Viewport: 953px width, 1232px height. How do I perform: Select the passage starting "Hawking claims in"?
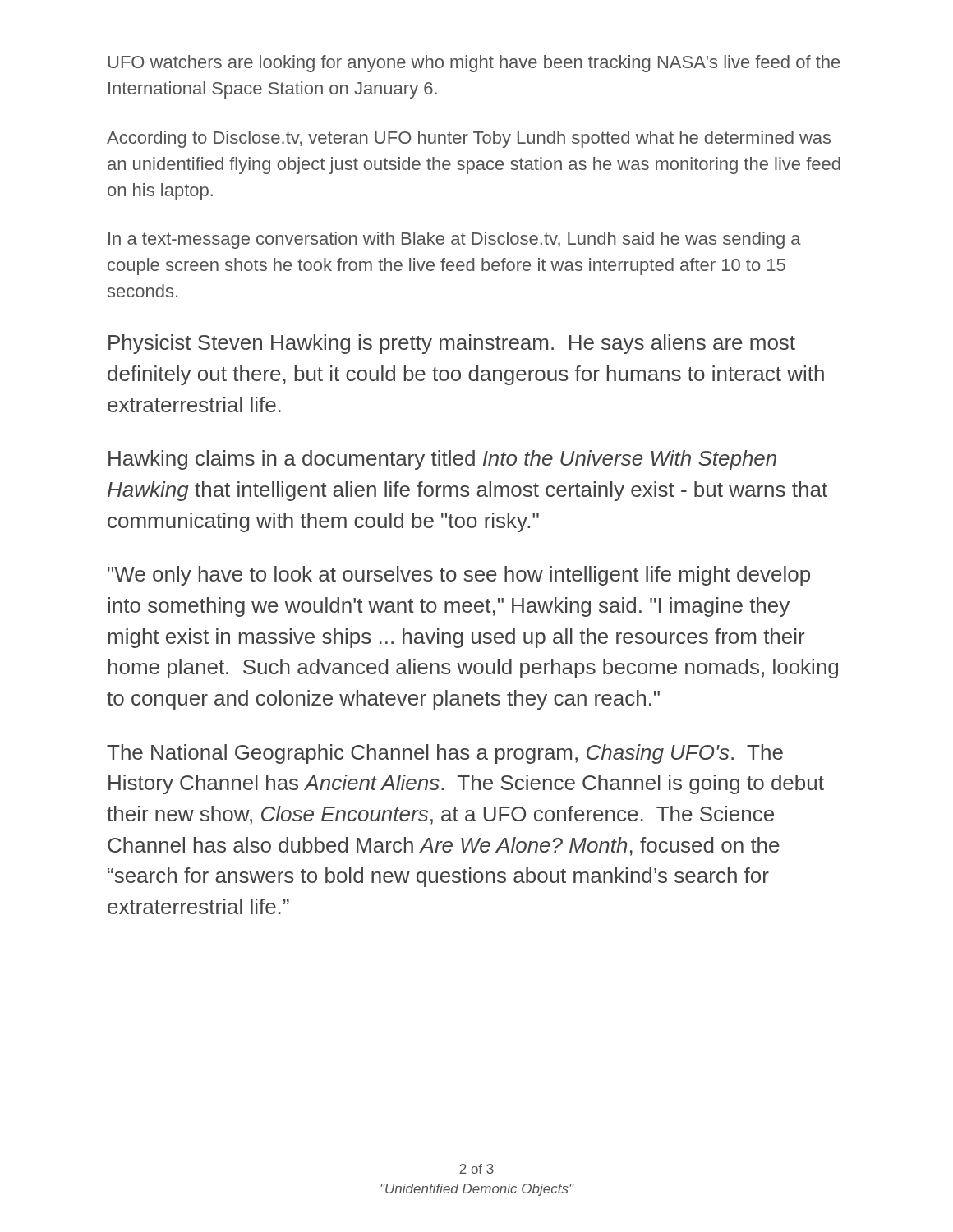pyautogui.click(x=467, y=489)
